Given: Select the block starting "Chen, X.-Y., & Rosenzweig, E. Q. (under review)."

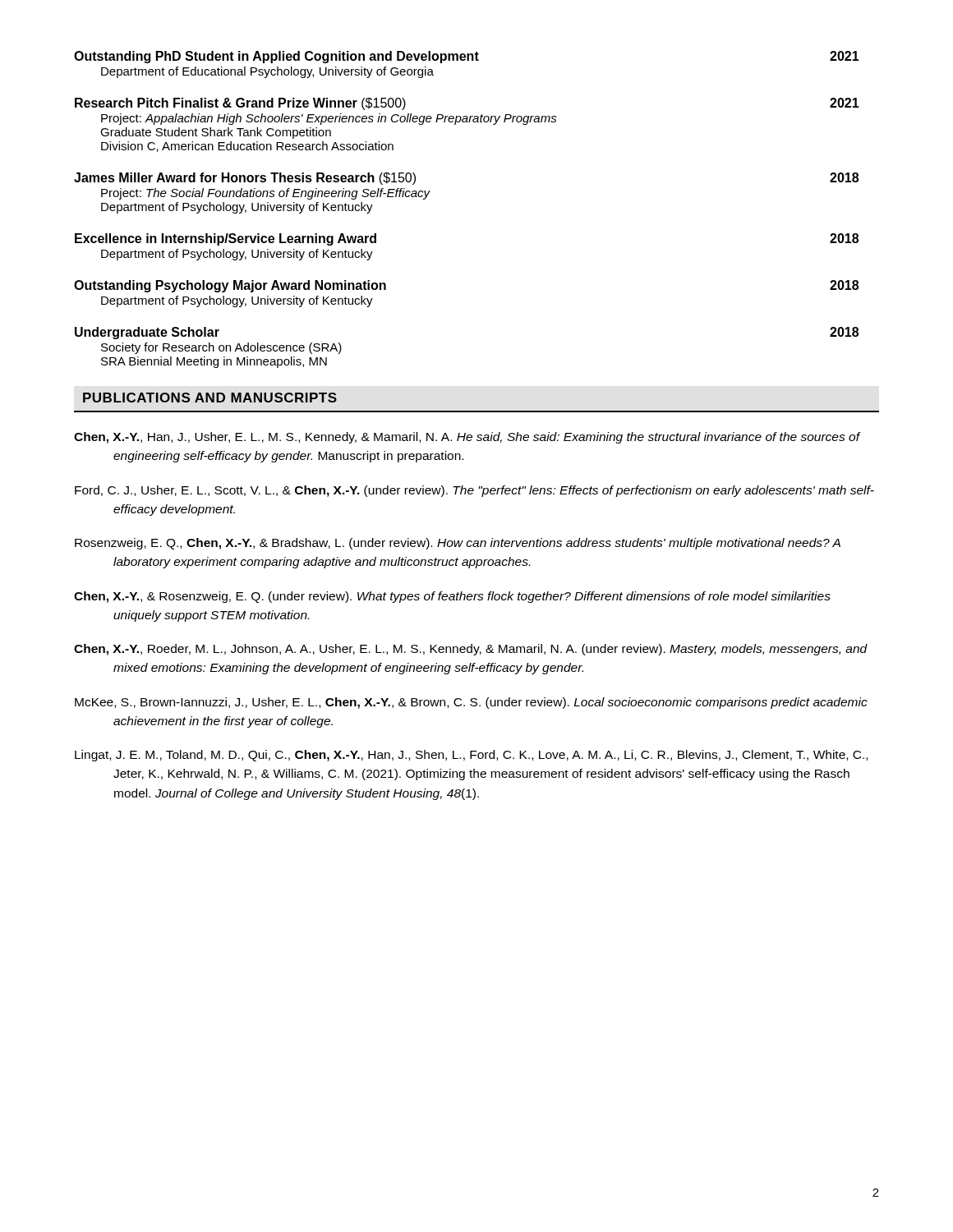Looking at the screenshot, I should (x=476, y=605).
